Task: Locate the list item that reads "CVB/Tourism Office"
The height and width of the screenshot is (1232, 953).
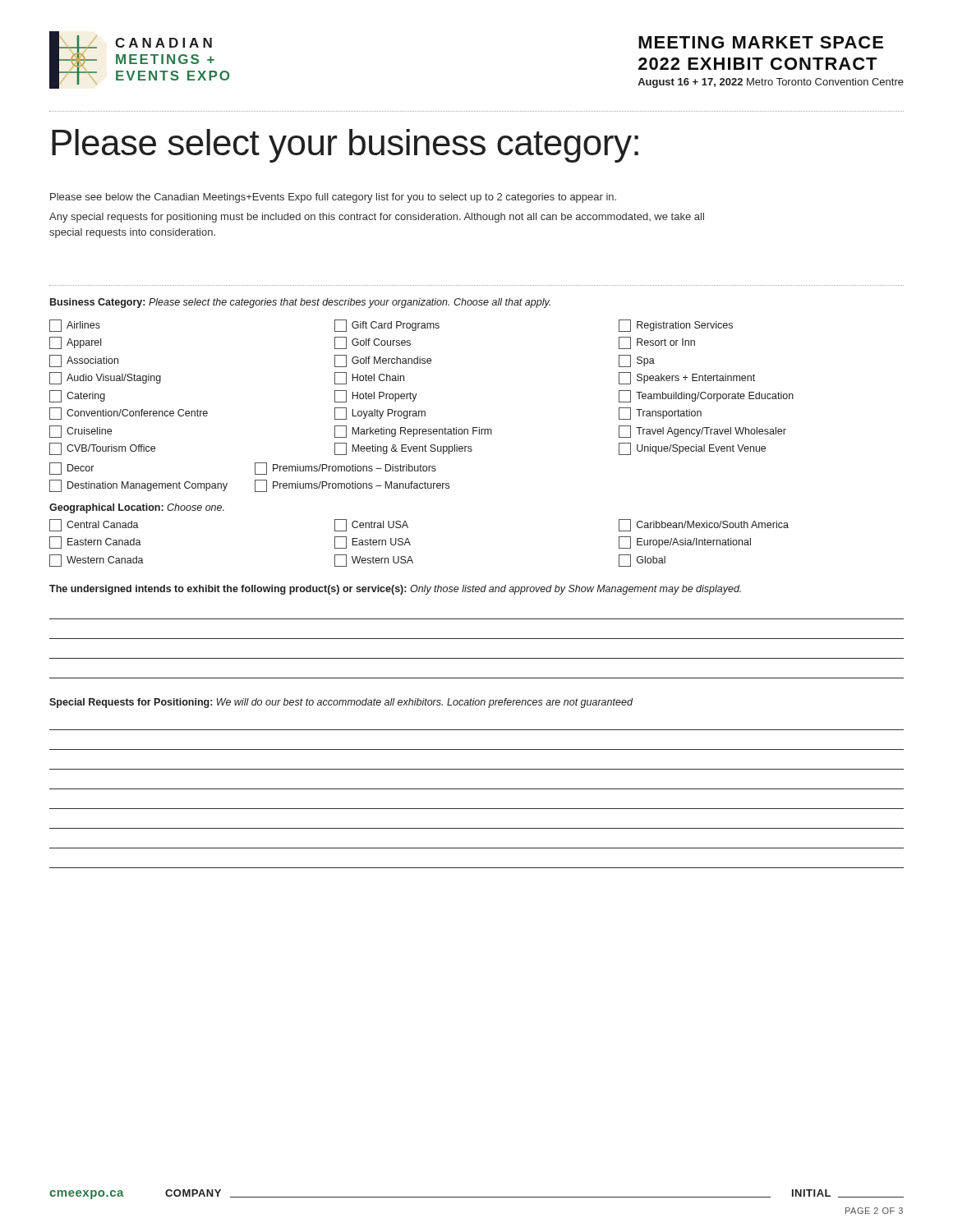Action: click(x=103, y=449)
